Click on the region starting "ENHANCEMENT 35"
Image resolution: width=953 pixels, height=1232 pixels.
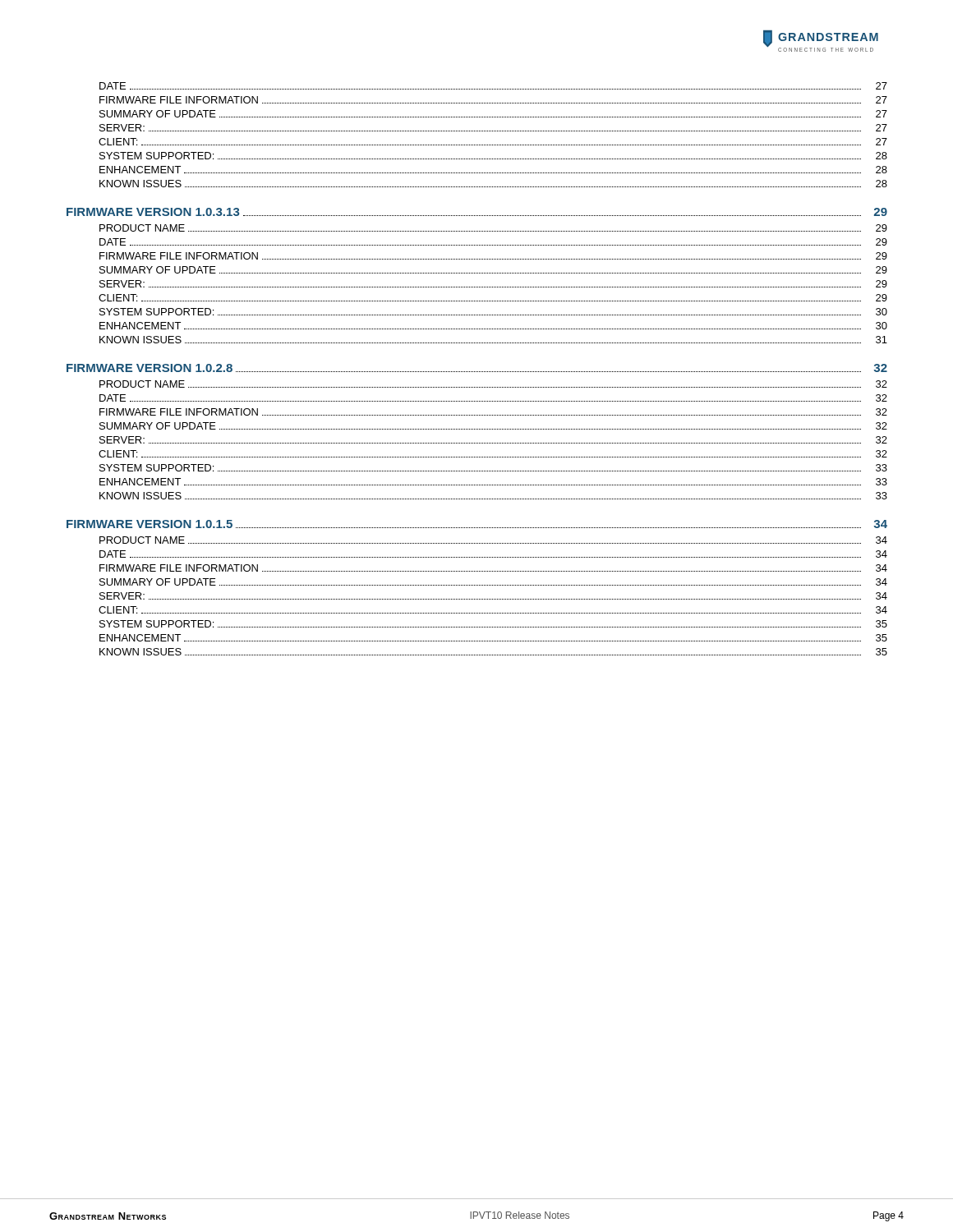click(x=493, y=638)
